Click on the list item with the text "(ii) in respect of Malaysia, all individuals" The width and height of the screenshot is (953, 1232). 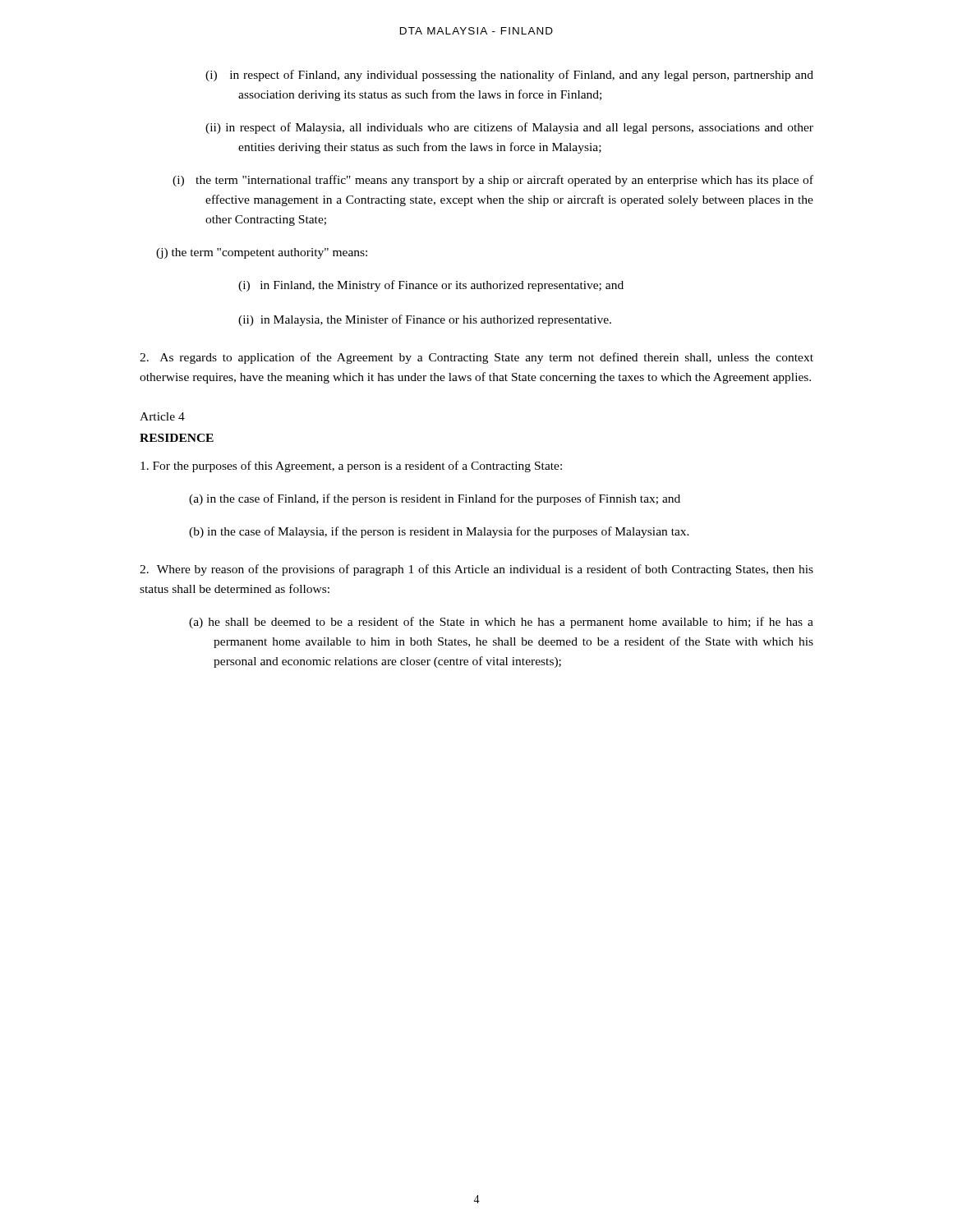click(509, 137)
